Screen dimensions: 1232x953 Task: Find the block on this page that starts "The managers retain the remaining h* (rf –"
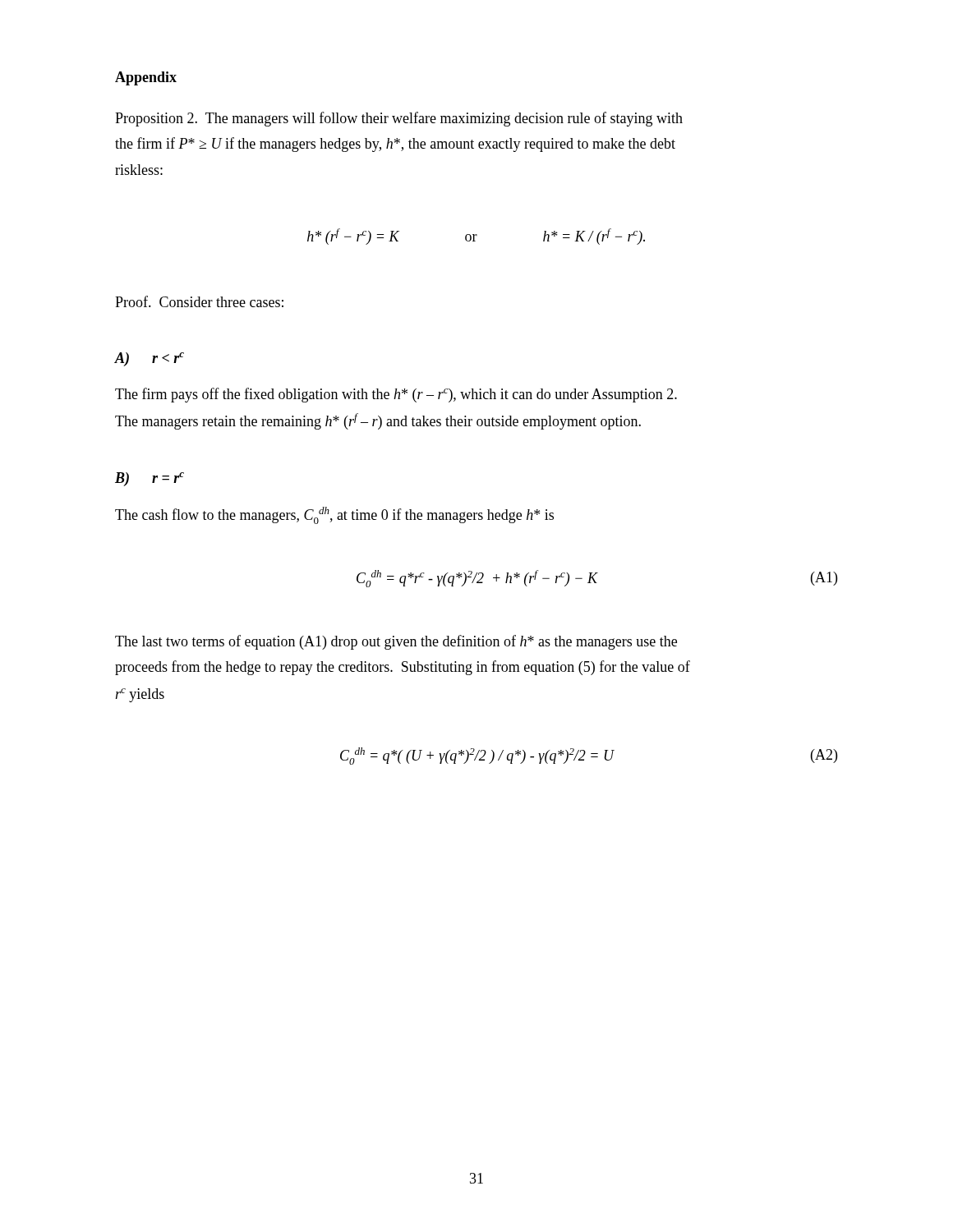(378, 420)
